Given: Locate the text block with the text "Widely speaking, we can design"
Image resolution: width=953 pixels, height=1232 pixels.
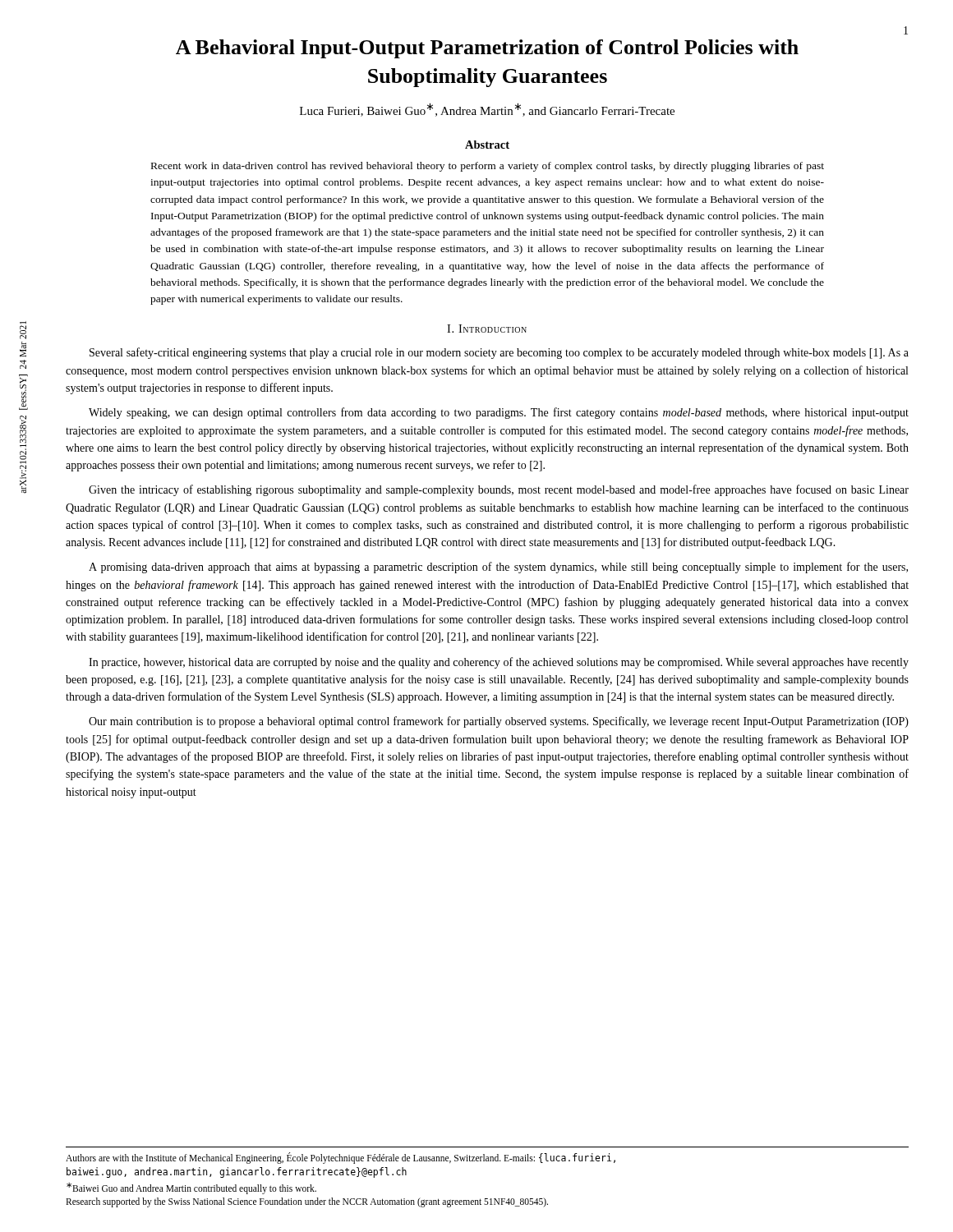Looking at the screenshot, I should click(487, 439).
